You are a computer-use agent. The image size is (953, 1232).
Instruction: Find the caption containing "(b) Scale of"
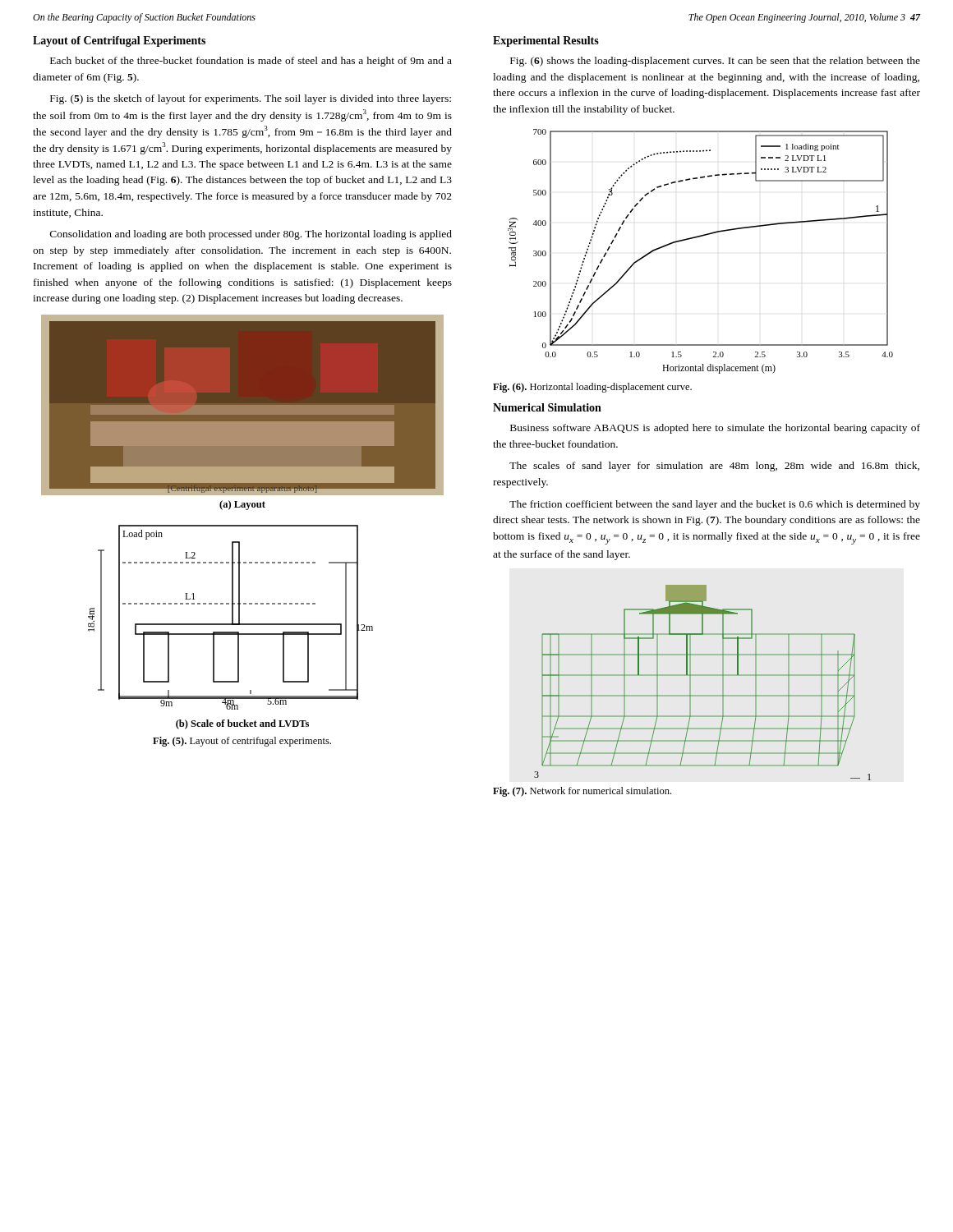242,724
